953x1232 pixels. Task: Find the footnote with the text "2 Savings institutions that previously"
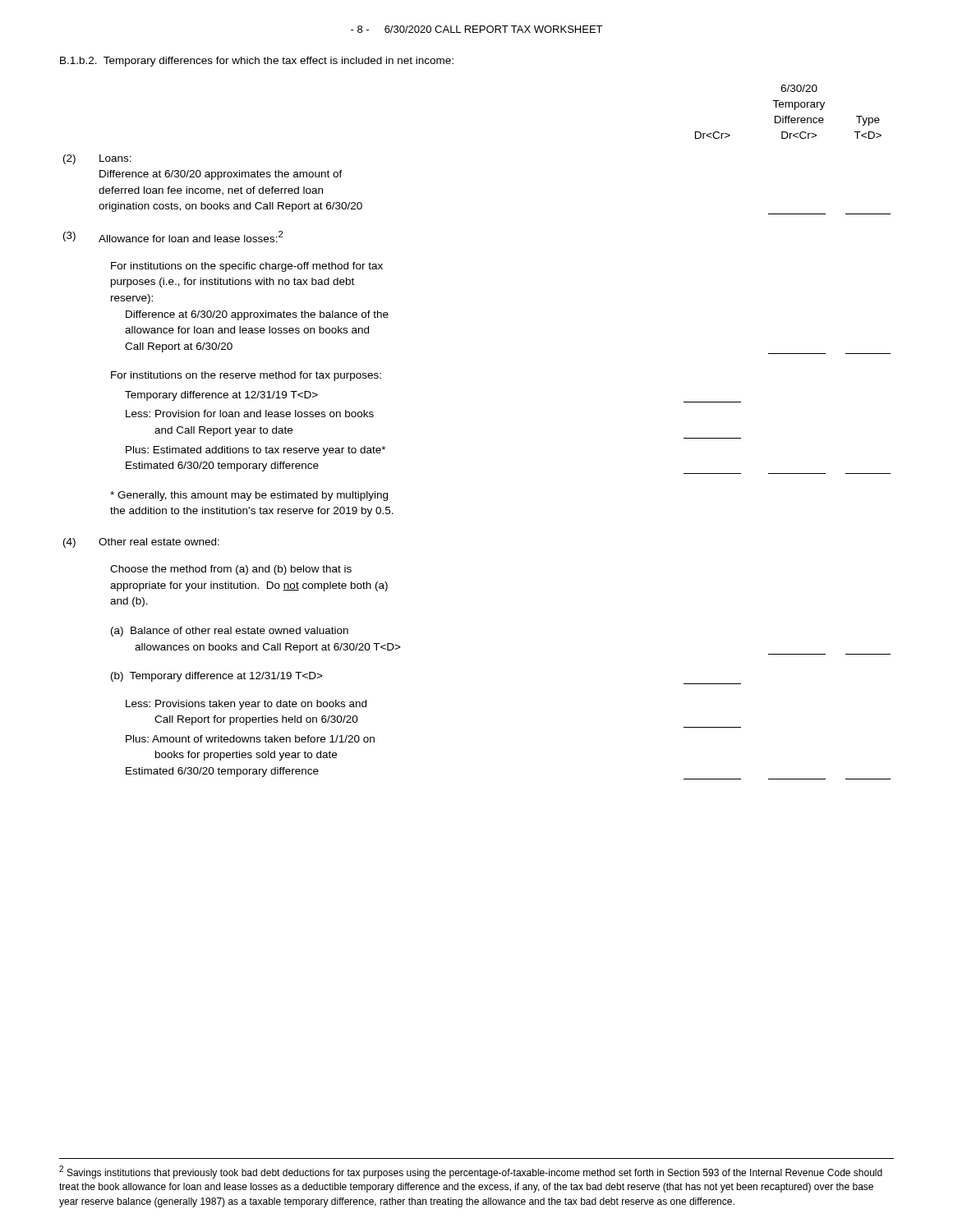coord(471,1186)
